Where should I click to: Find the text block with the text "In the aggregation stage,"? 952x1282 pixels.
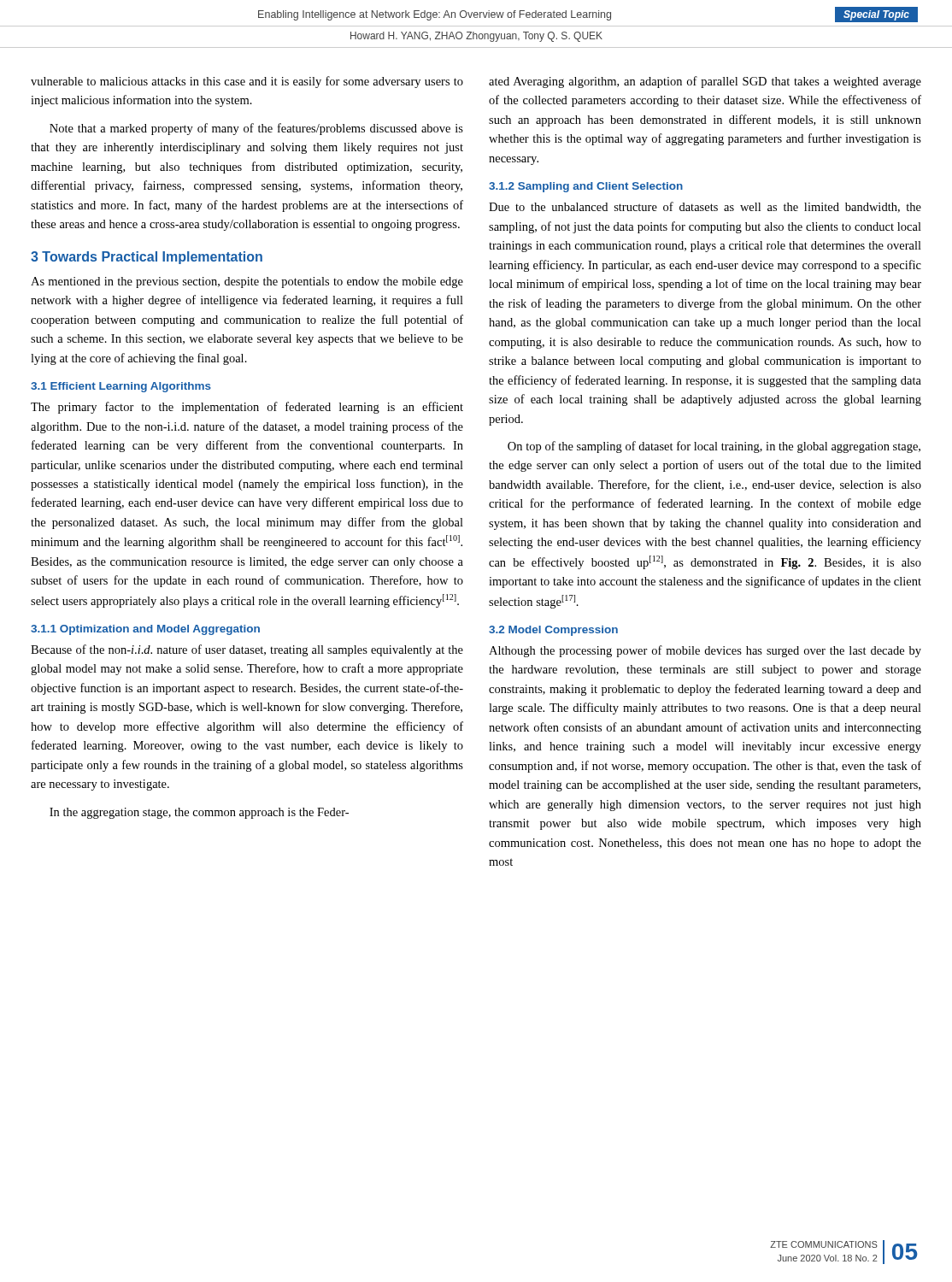coord(247,812)
